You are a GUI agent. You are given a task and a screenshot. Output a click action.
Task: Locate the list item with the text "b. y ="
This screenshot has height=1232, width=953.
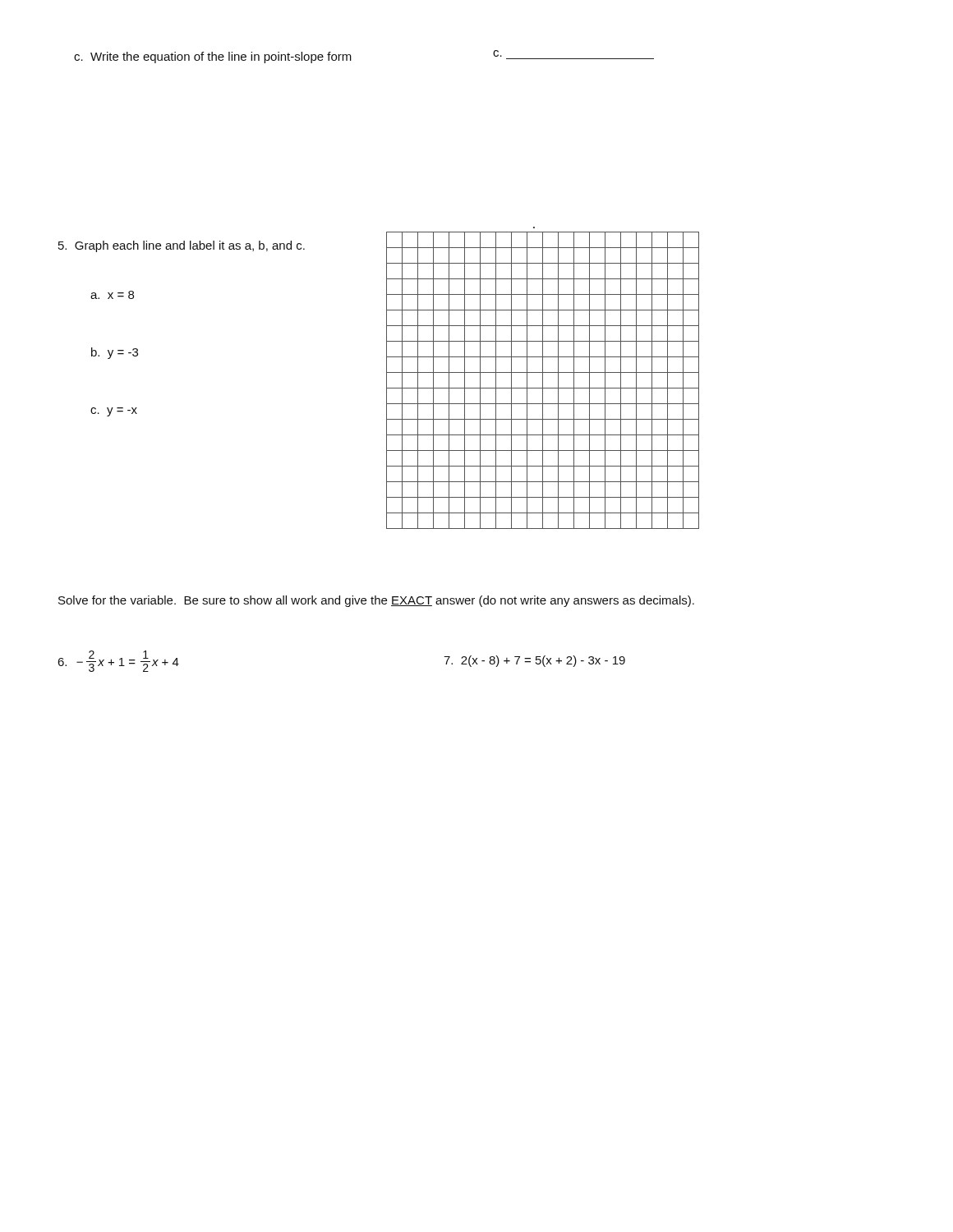[115, 352]
